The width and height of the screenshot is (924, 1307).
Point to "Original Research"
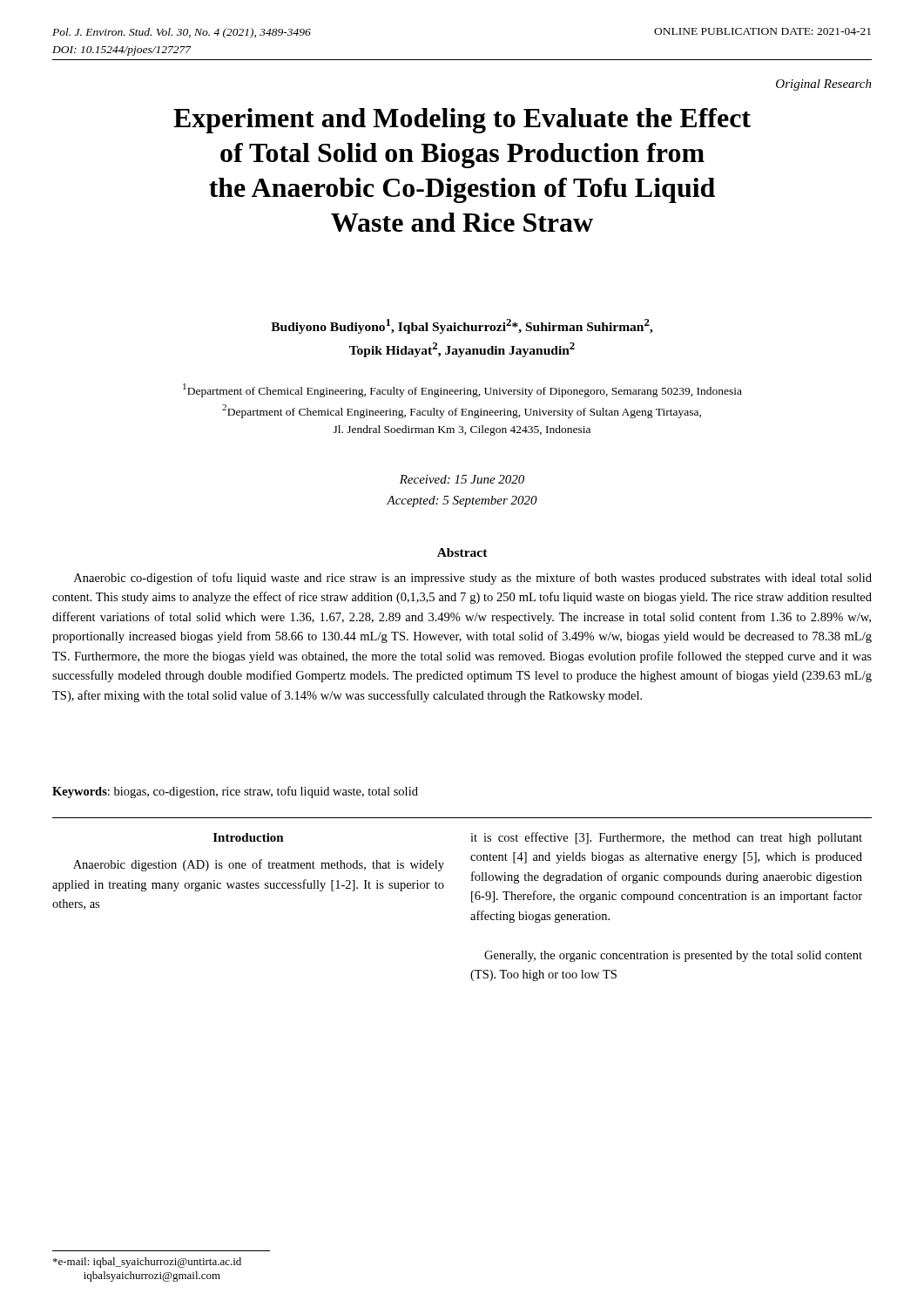pyautogui.click(x=824, y=84)
